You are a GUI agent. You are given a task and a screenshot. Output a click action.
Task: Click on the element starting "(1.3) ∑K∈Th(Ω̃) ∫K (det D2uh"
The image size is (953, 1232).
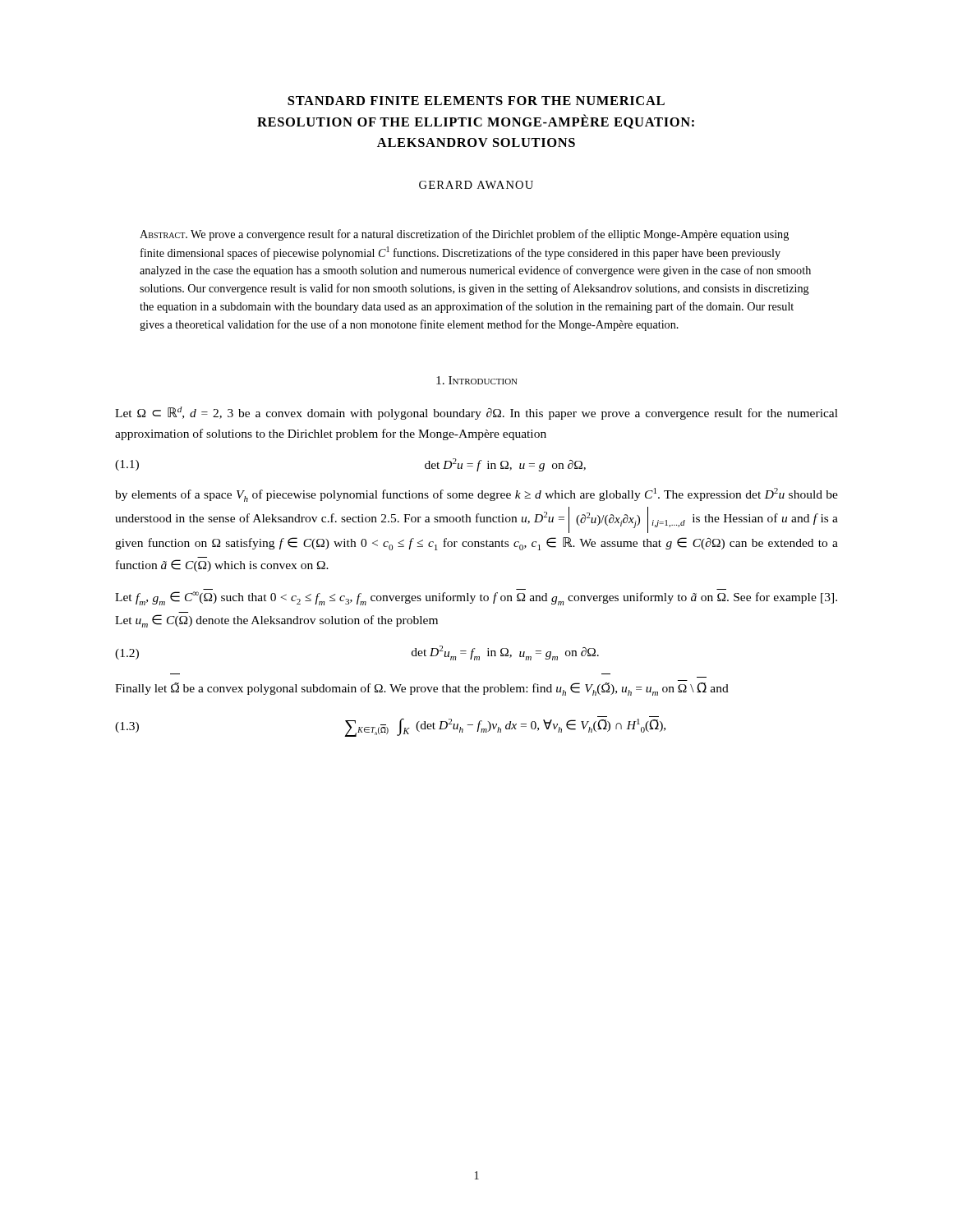(476, 726)
